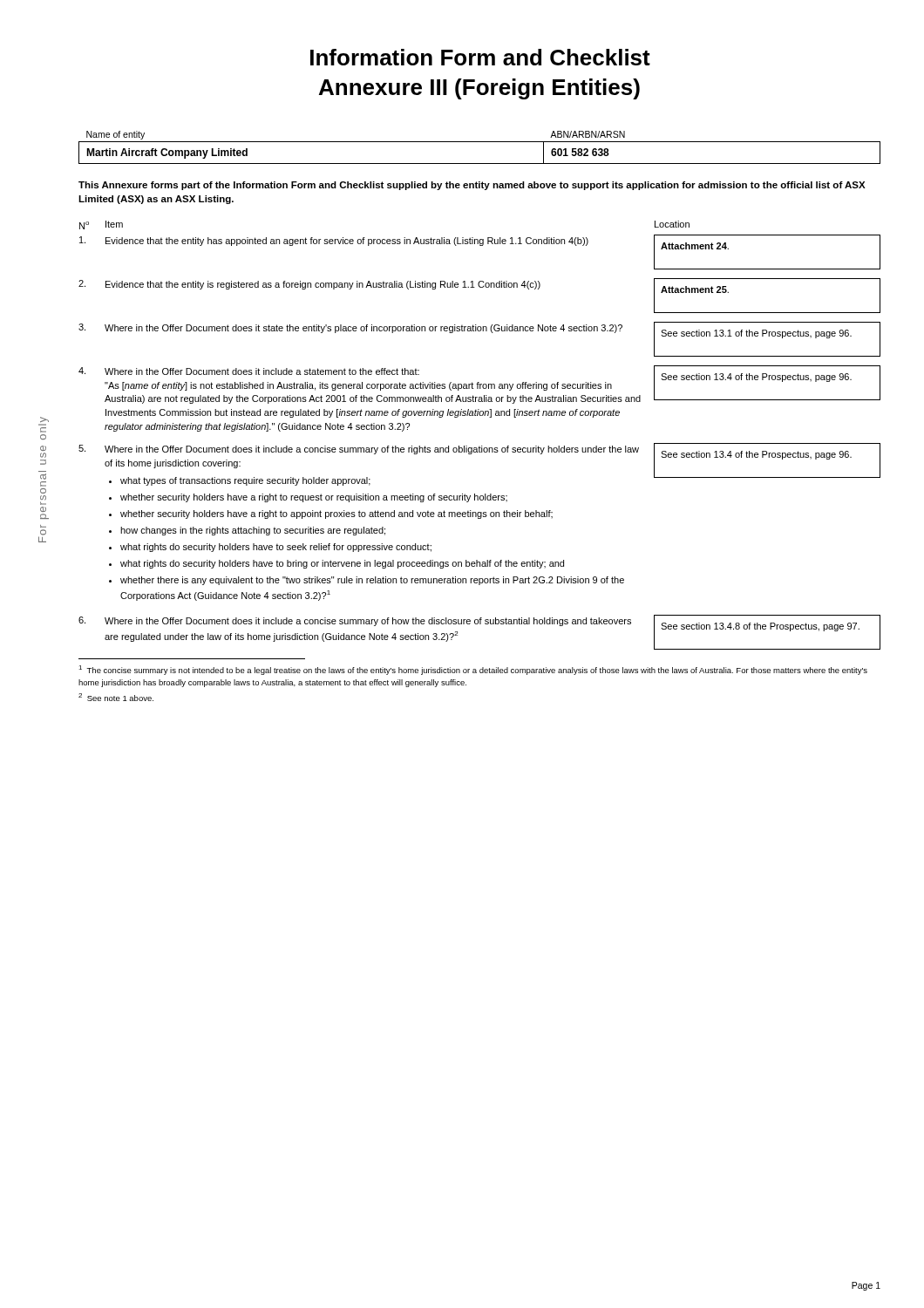Point to the text block starting "1 The concise summary"
924x1308 pixels.
tap(473, 675)
